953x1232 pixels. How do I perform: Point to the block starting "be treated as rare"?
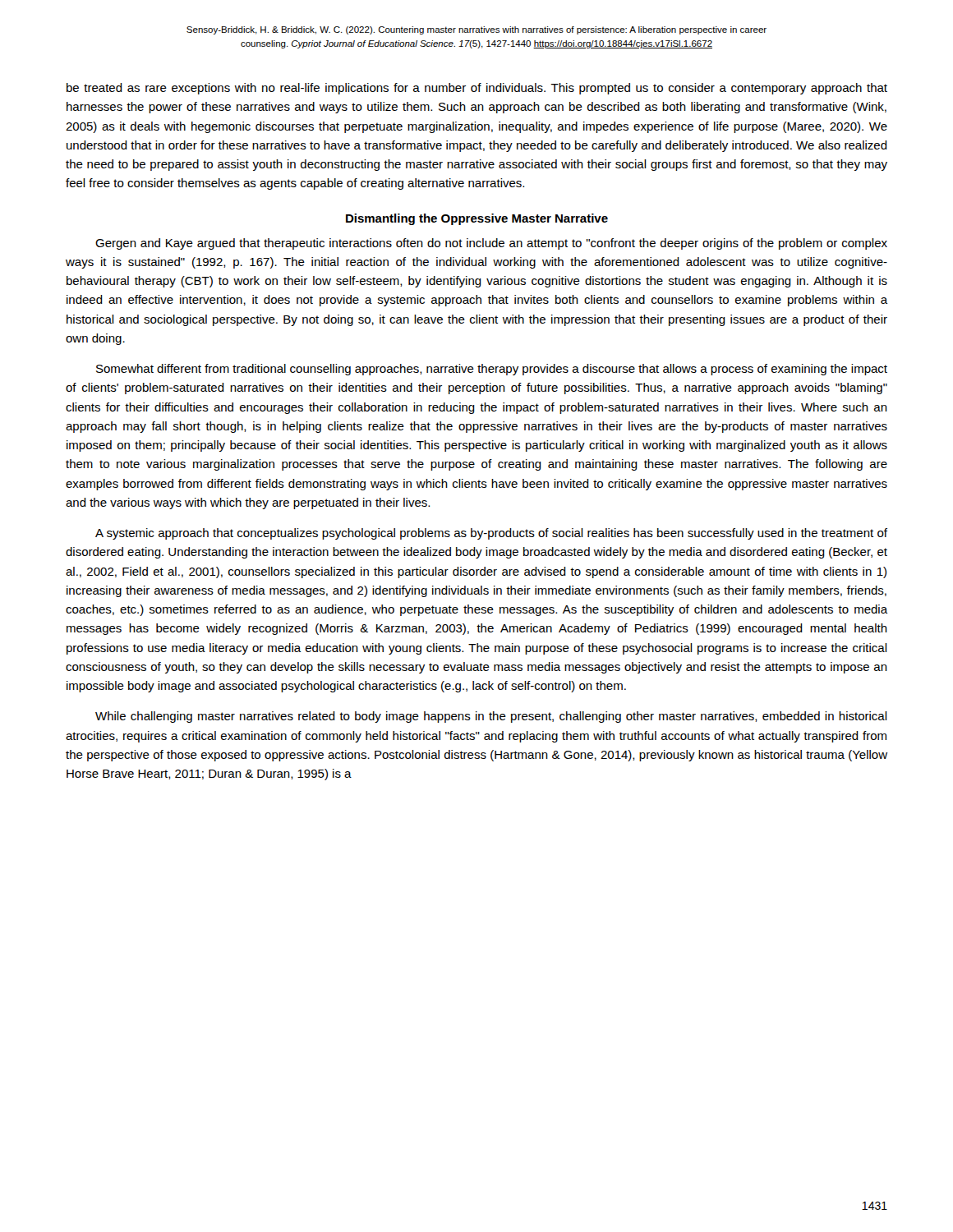point(476,135)
